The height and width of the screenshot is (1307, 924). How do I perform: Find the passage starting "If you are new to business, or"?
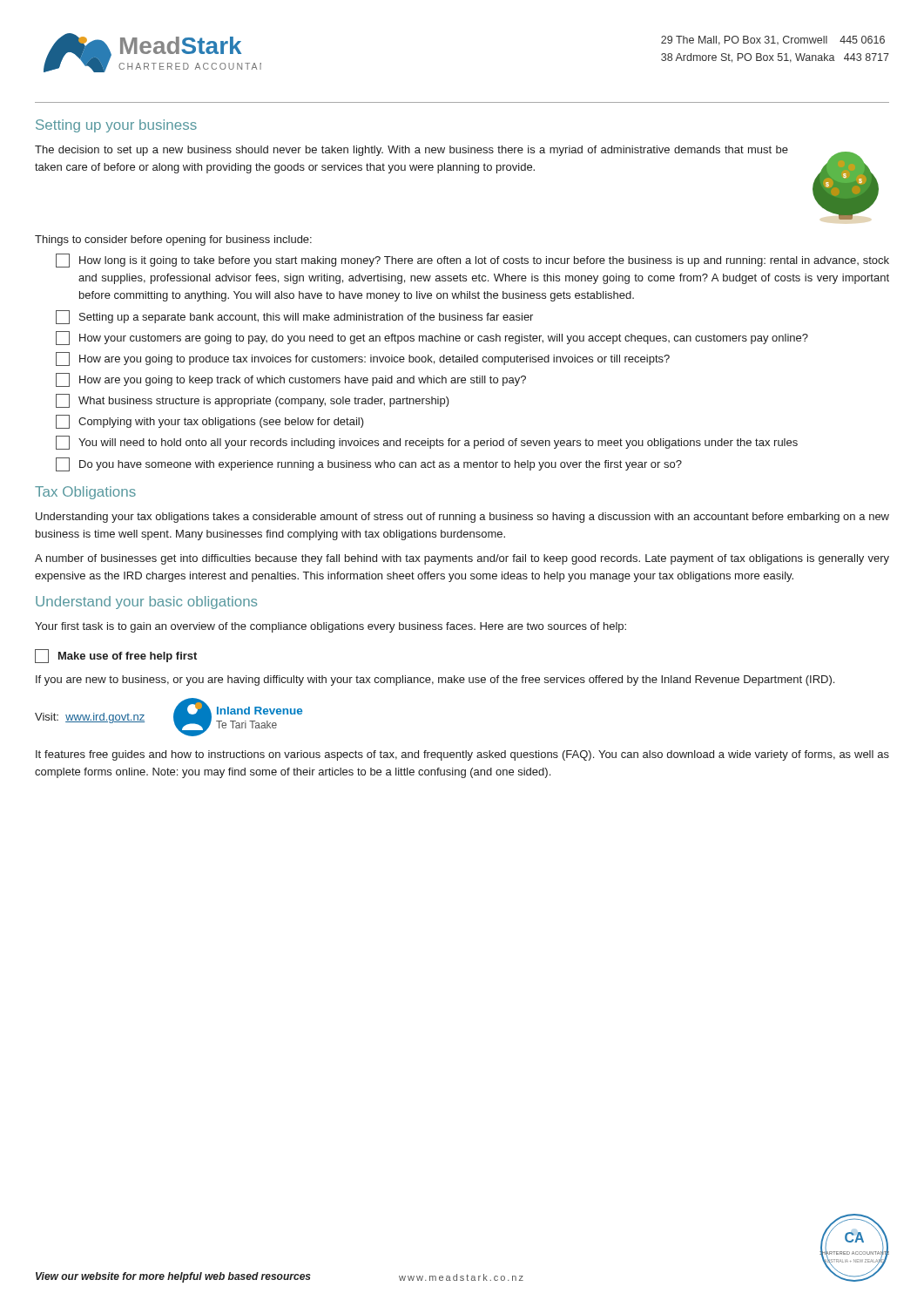click(435, 679)
